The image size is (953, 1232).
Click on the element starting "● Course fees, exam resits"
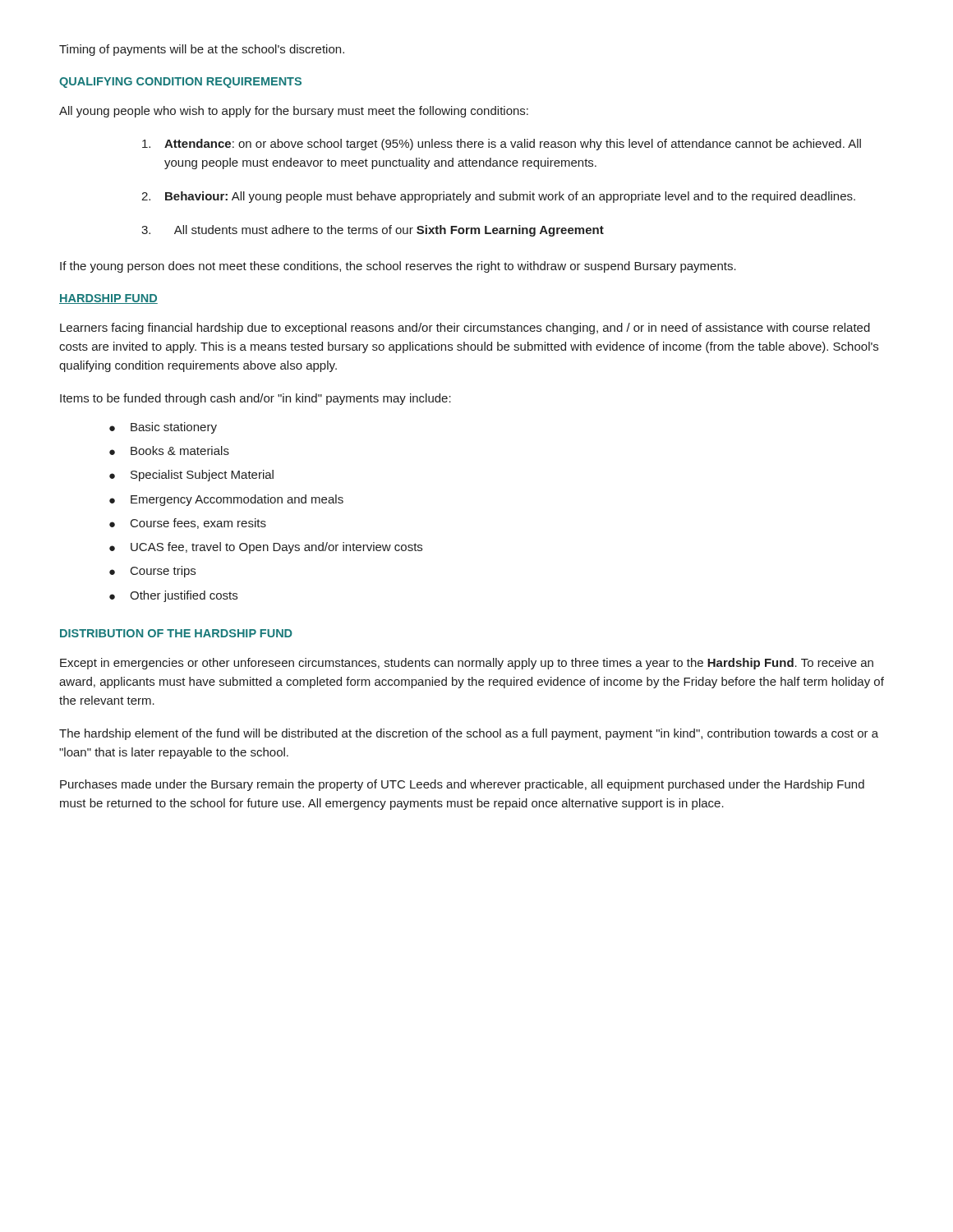187,523
